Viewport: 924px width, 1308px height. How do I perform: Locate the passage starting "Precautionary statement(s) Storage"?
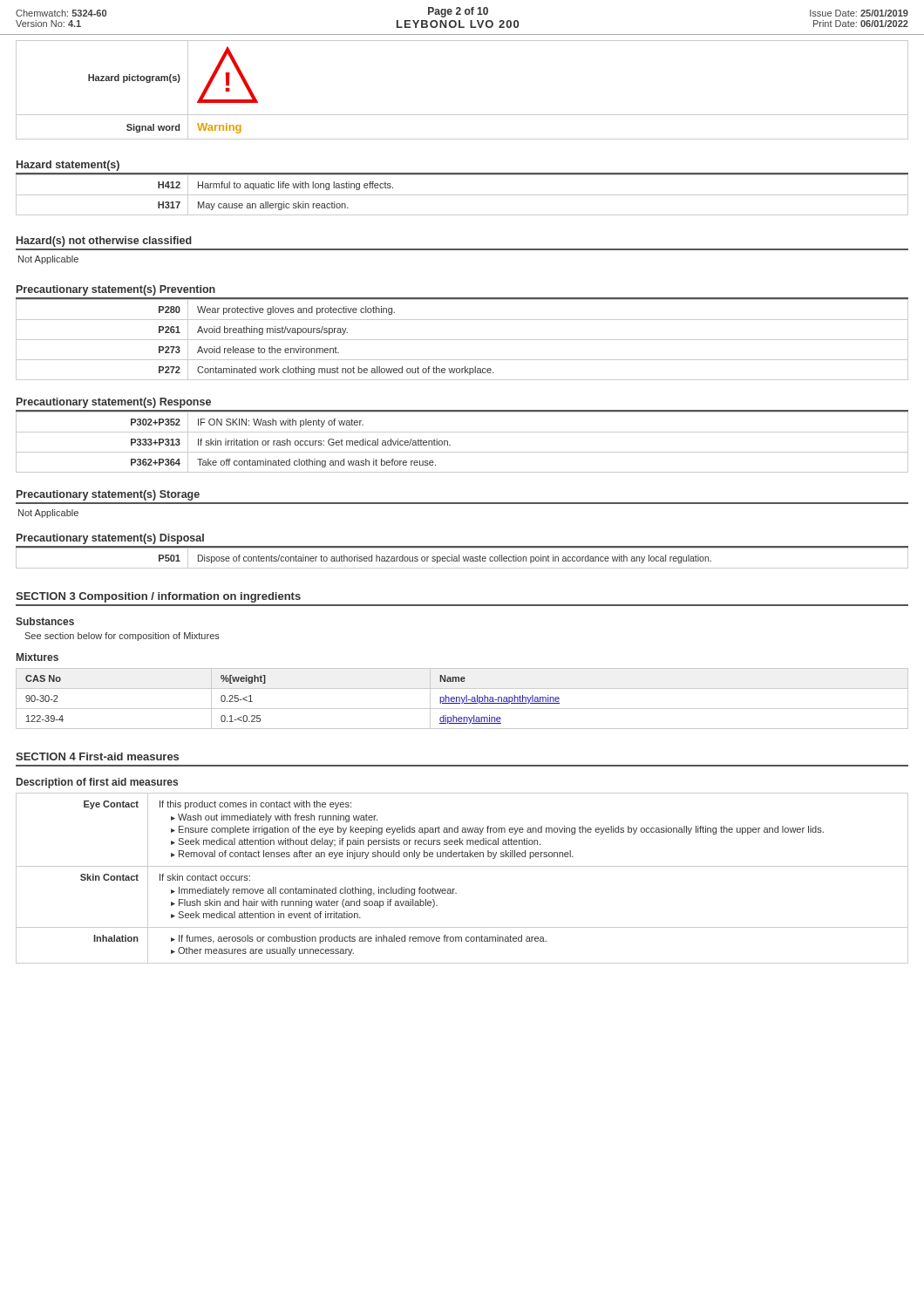tap(108, 494)
